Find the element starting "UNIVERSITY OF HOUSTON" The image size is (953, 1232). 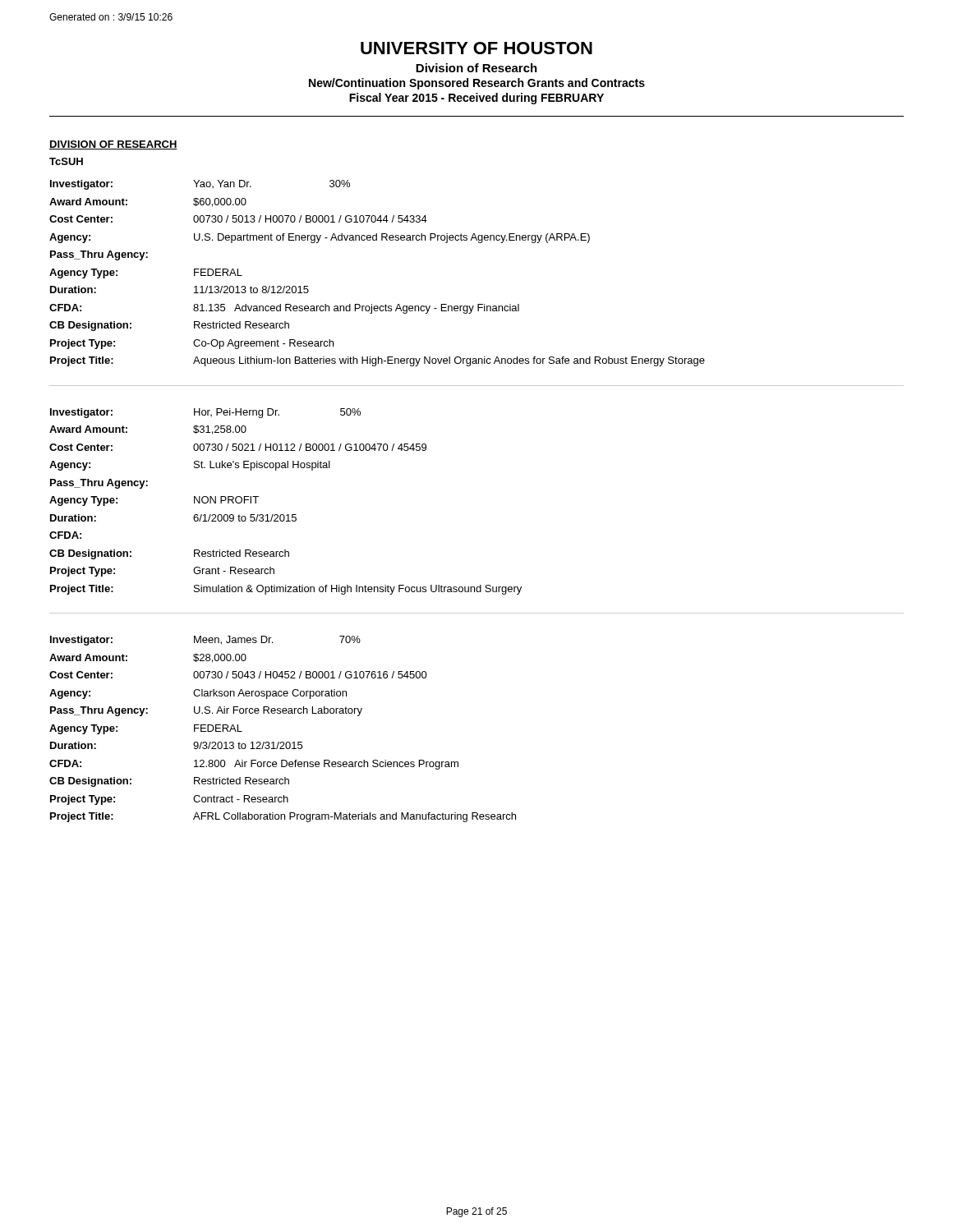point(476,48)
